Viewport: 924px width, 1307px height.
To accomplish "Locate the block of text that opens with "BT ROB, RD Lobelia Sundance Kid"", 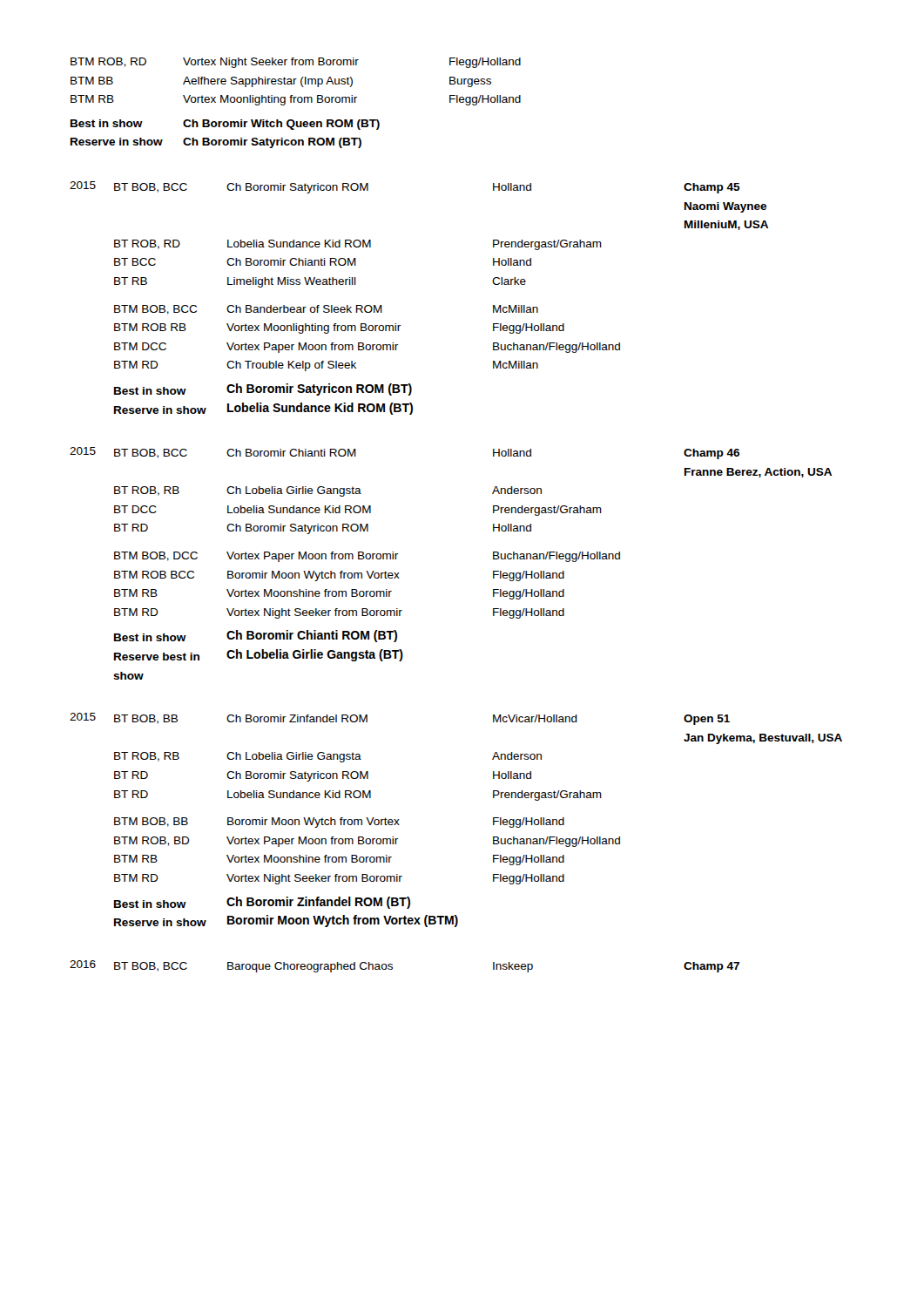I will [x=358, y=245].
